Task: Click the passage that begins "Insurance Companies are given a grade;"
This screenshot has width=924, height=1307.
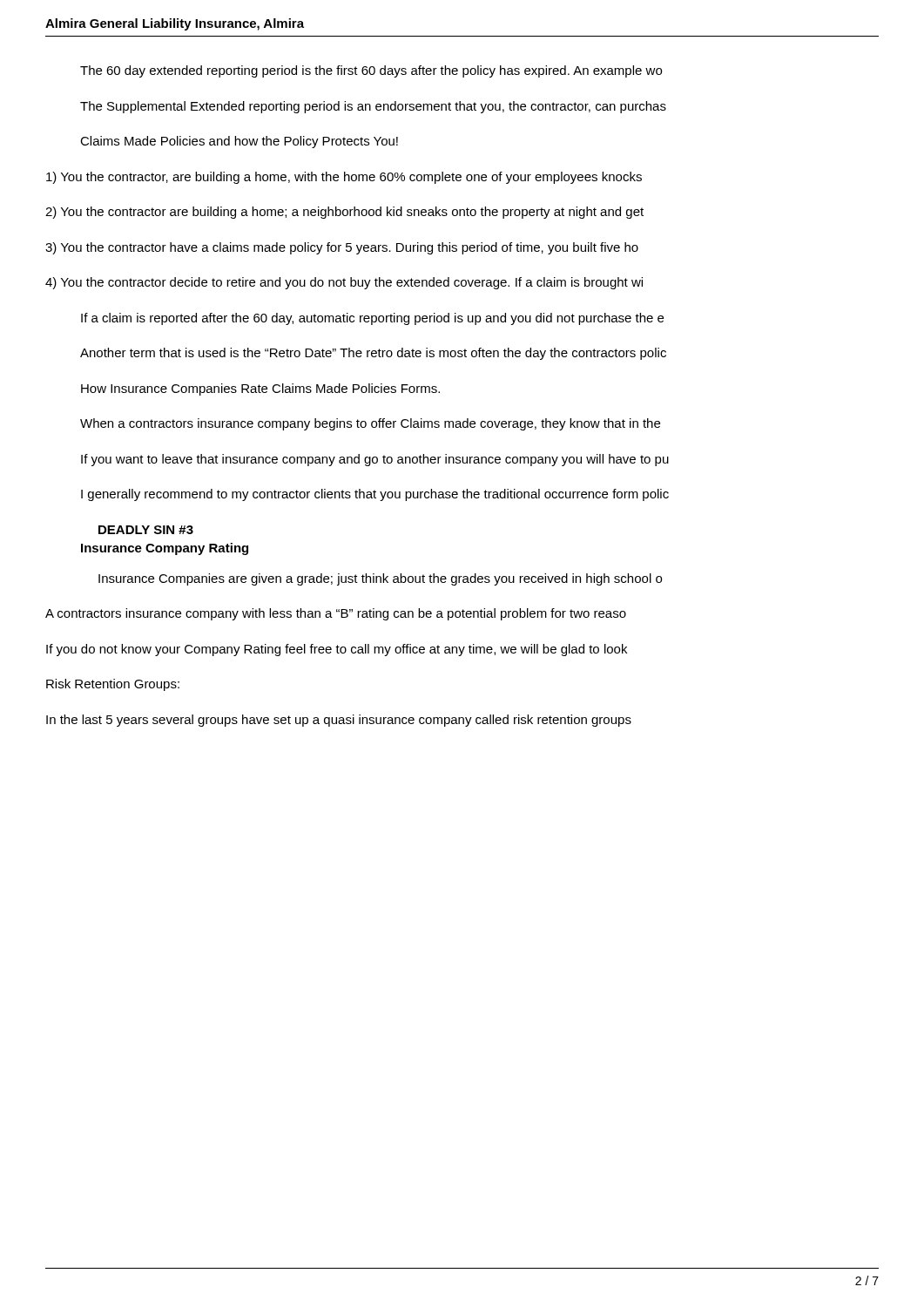Action: tap(380, 578)
